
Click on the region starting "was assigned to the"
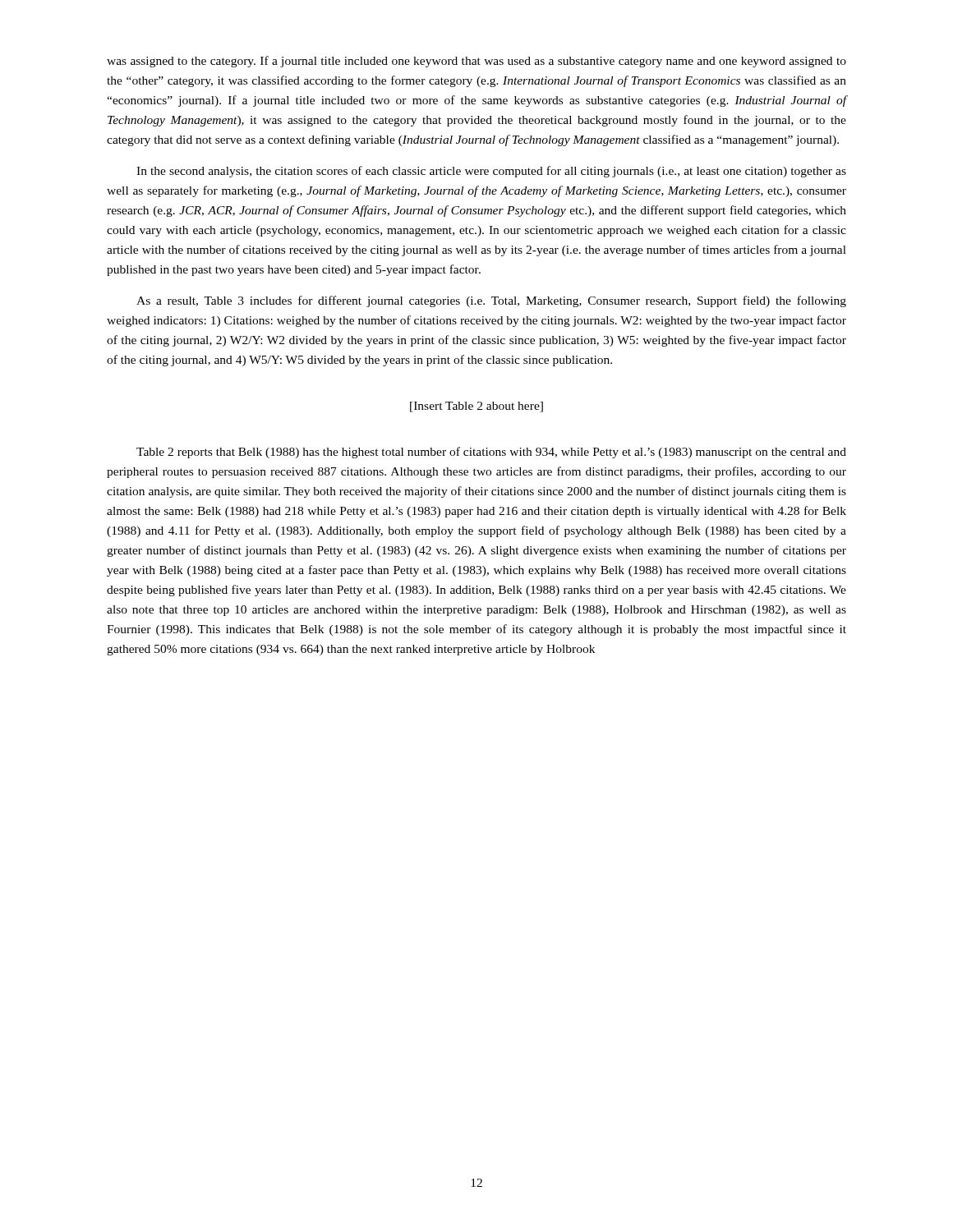tap(476, 210)
